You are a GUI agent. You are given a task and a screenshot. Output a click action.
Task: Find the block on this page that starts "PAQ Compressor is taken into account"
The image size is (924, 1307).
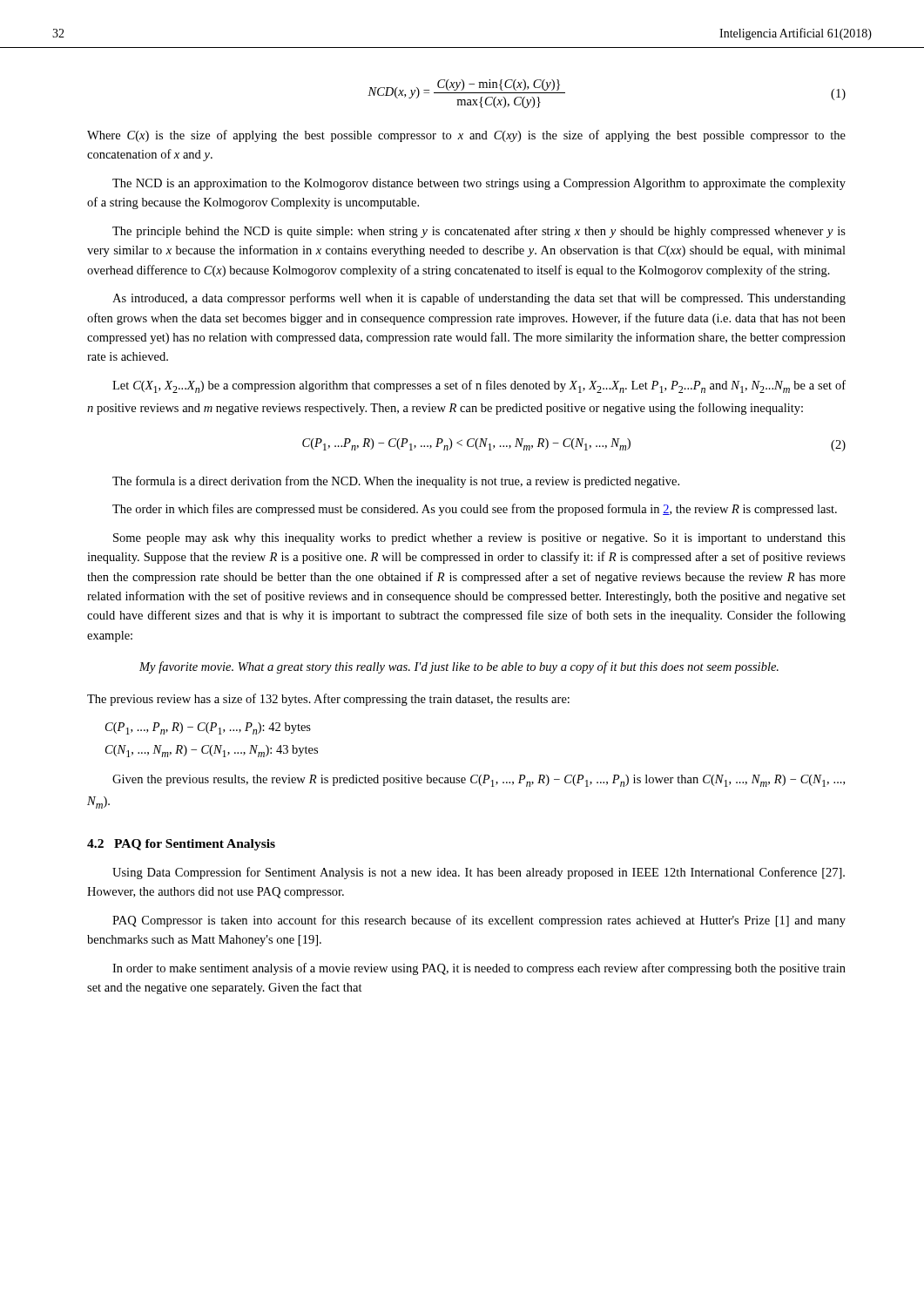pyautogui.click(x=466, y=930)
